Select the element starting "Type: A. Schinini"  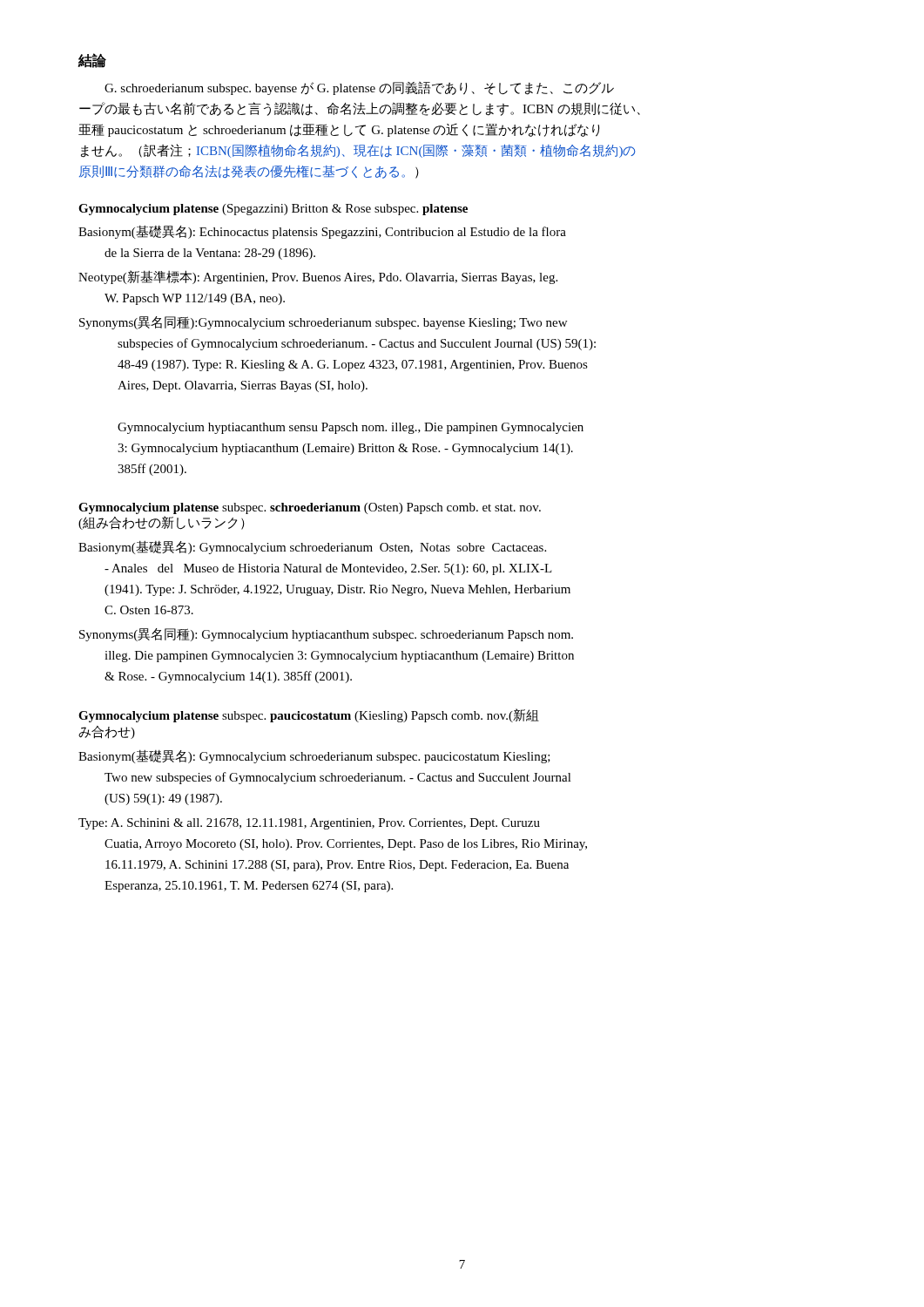pyautogui.click(x=333, y=856)
